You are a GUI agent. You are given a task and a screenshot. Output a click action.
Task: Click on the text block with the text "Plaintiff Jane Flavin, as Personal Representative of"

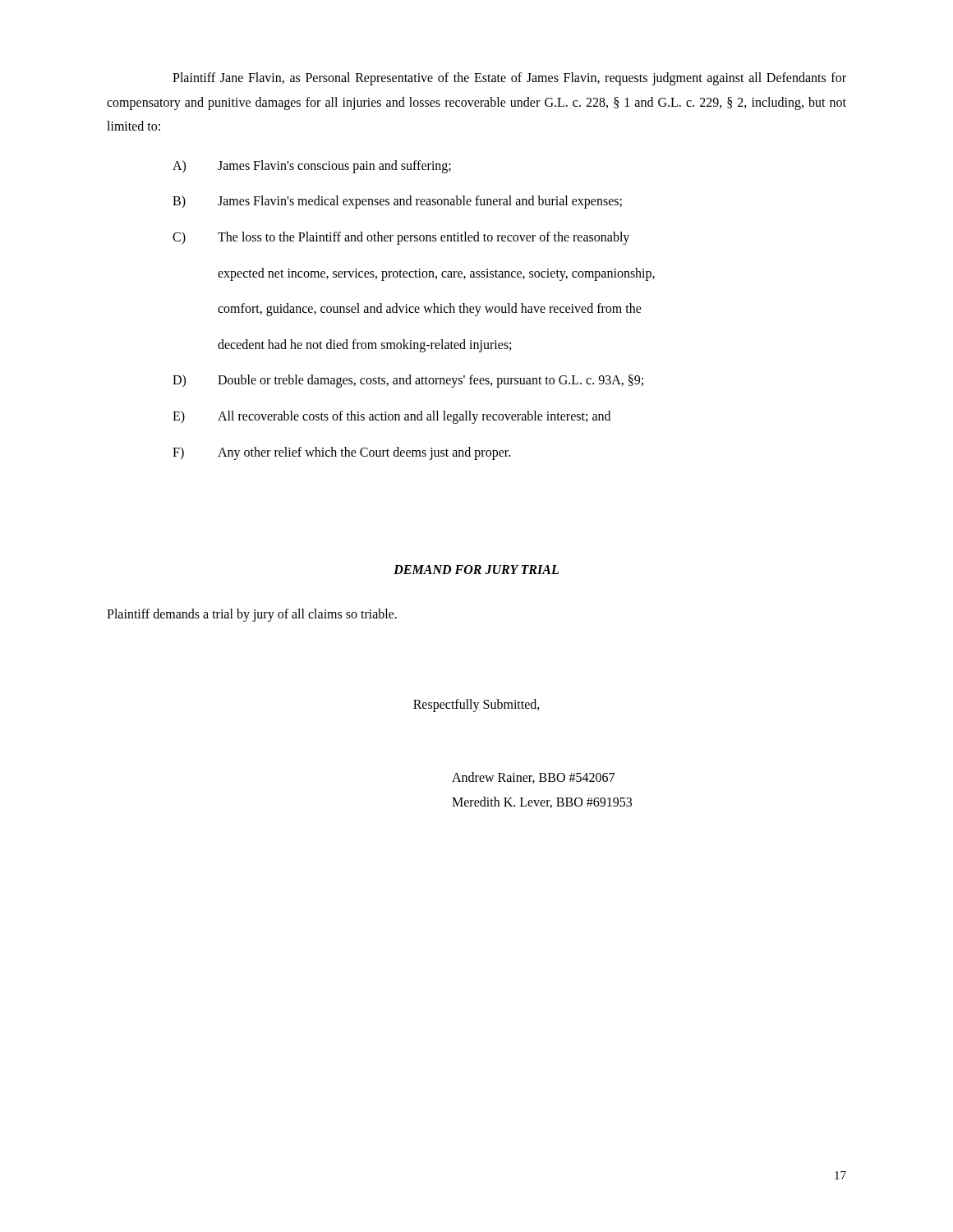click(x=476, y=102)
